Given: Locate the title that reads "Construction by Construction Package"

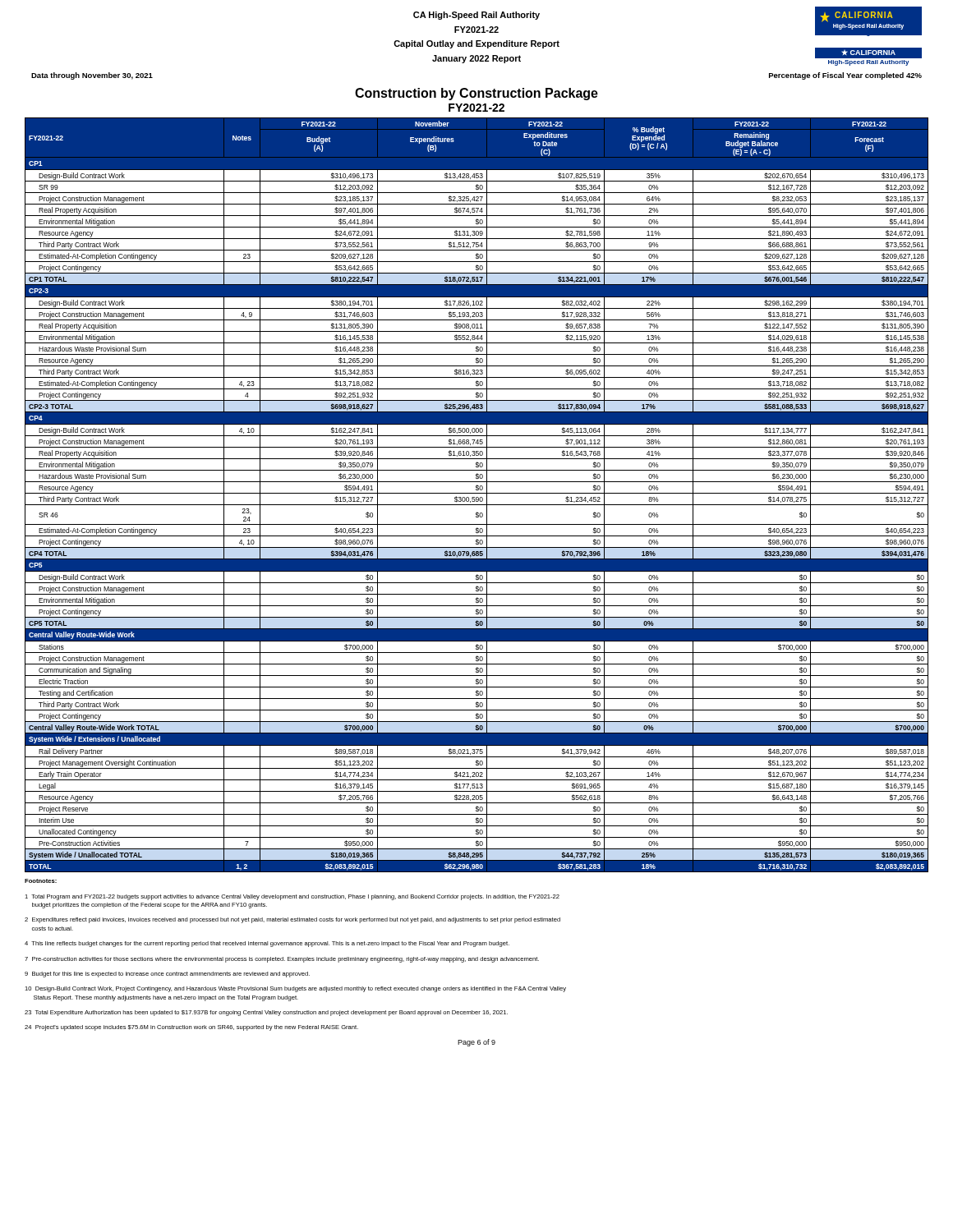Looking at the screenshot, I should tap(476, 100).
